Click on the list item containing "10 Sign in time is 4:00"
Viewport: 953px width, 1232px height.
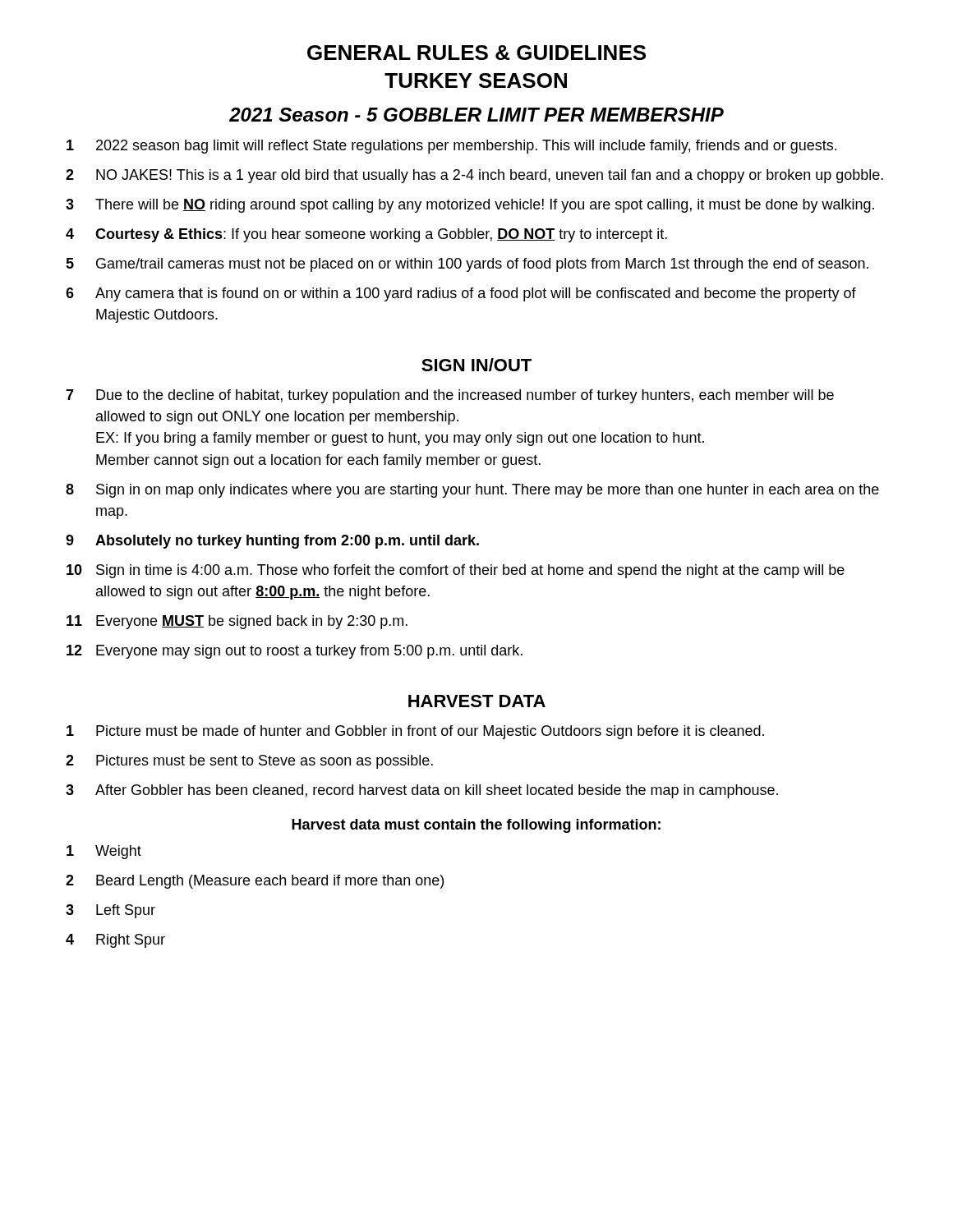click(476, 581)
